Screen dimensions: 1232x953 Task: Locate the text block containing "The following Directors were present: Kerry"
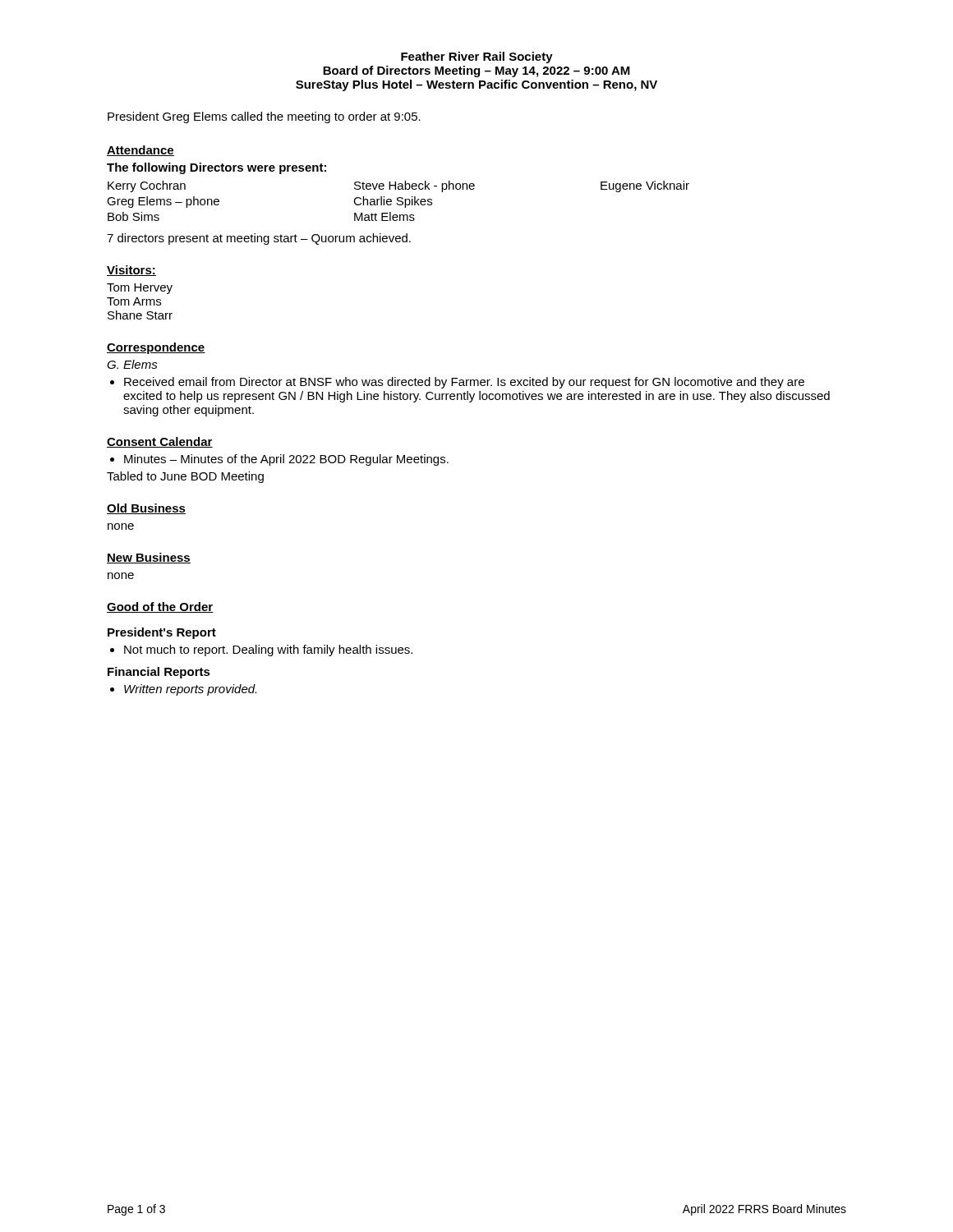pyautogui.click(x=476, y=192)
